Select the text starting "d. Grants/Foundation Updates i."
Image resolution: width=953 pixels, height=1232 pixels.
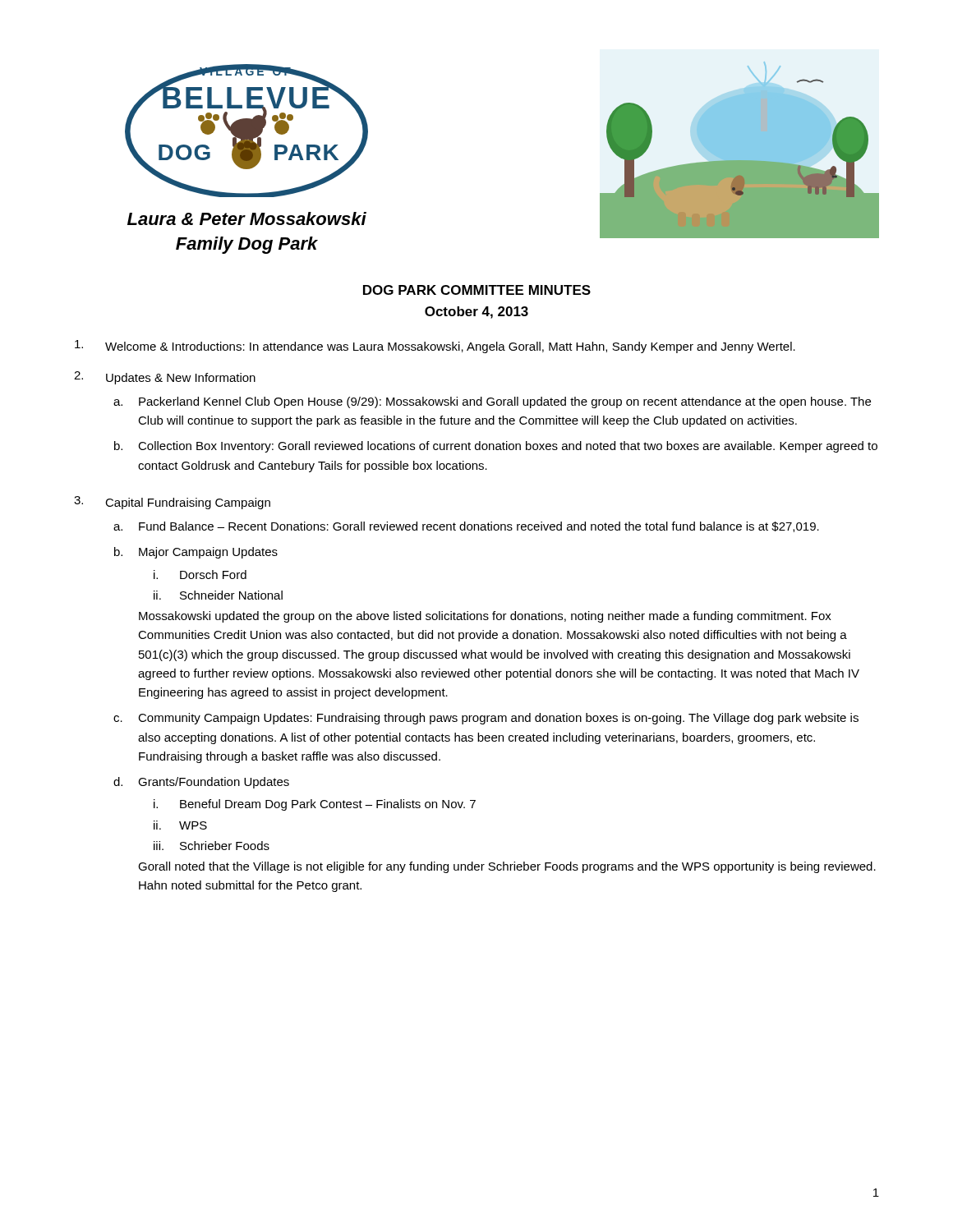click(x=201, y=783)
